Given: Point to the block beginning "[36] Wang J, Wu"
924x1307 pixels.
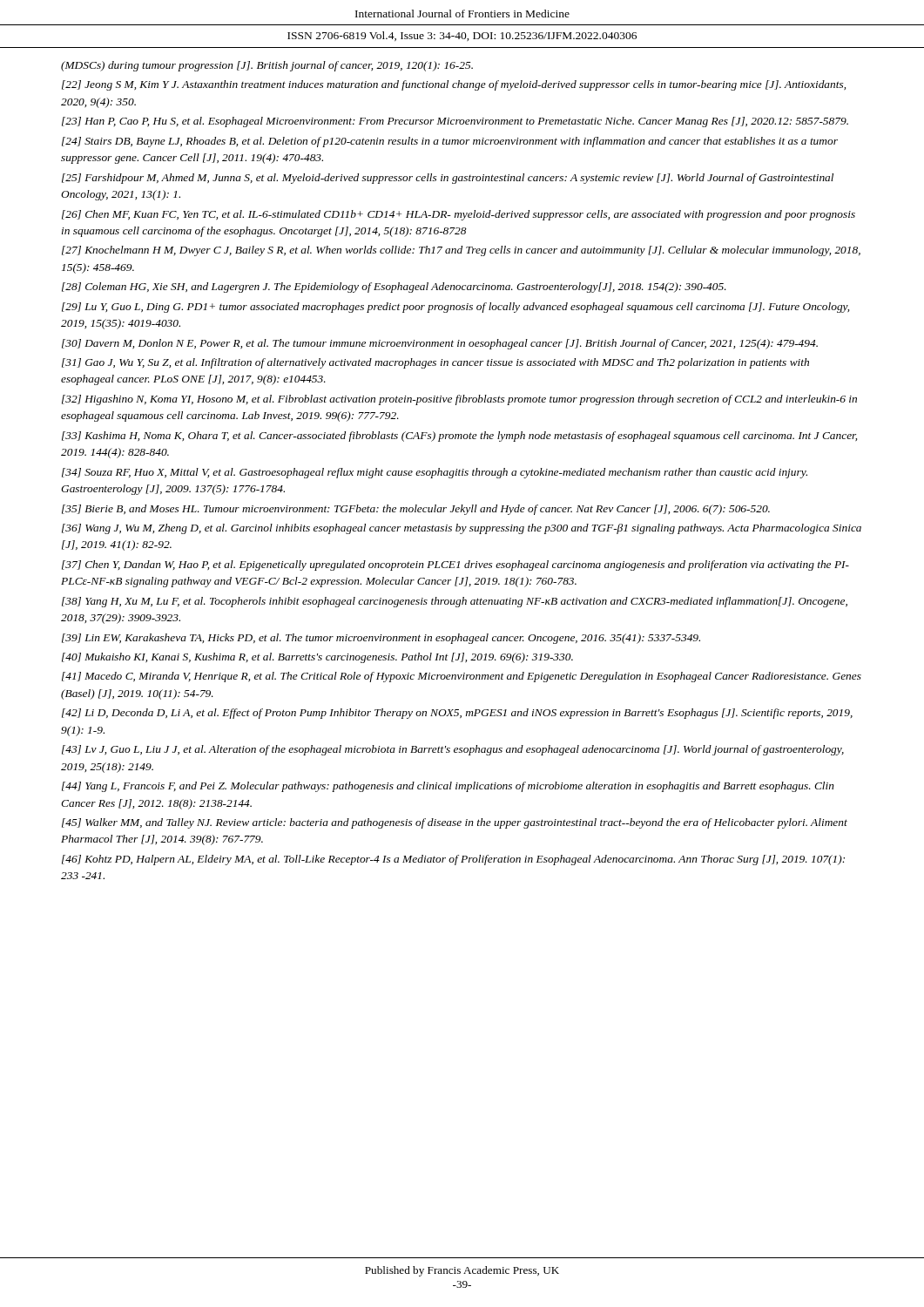Looking at the screenshot, I should [461, 536].
